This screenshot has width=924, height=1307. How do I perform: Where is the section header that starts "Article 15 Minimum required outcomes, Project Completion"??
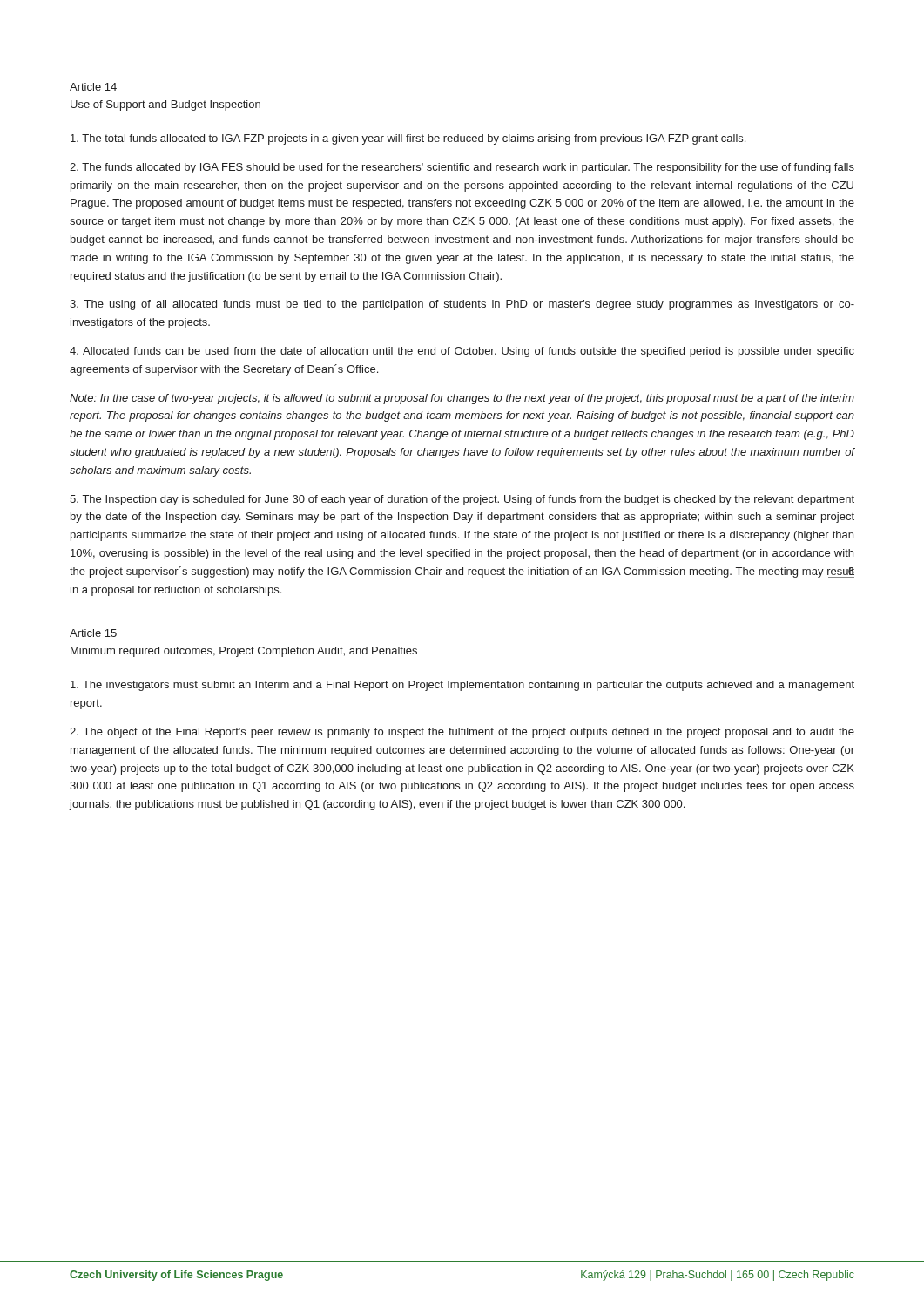pyautogui.click(x=93, y=633)
